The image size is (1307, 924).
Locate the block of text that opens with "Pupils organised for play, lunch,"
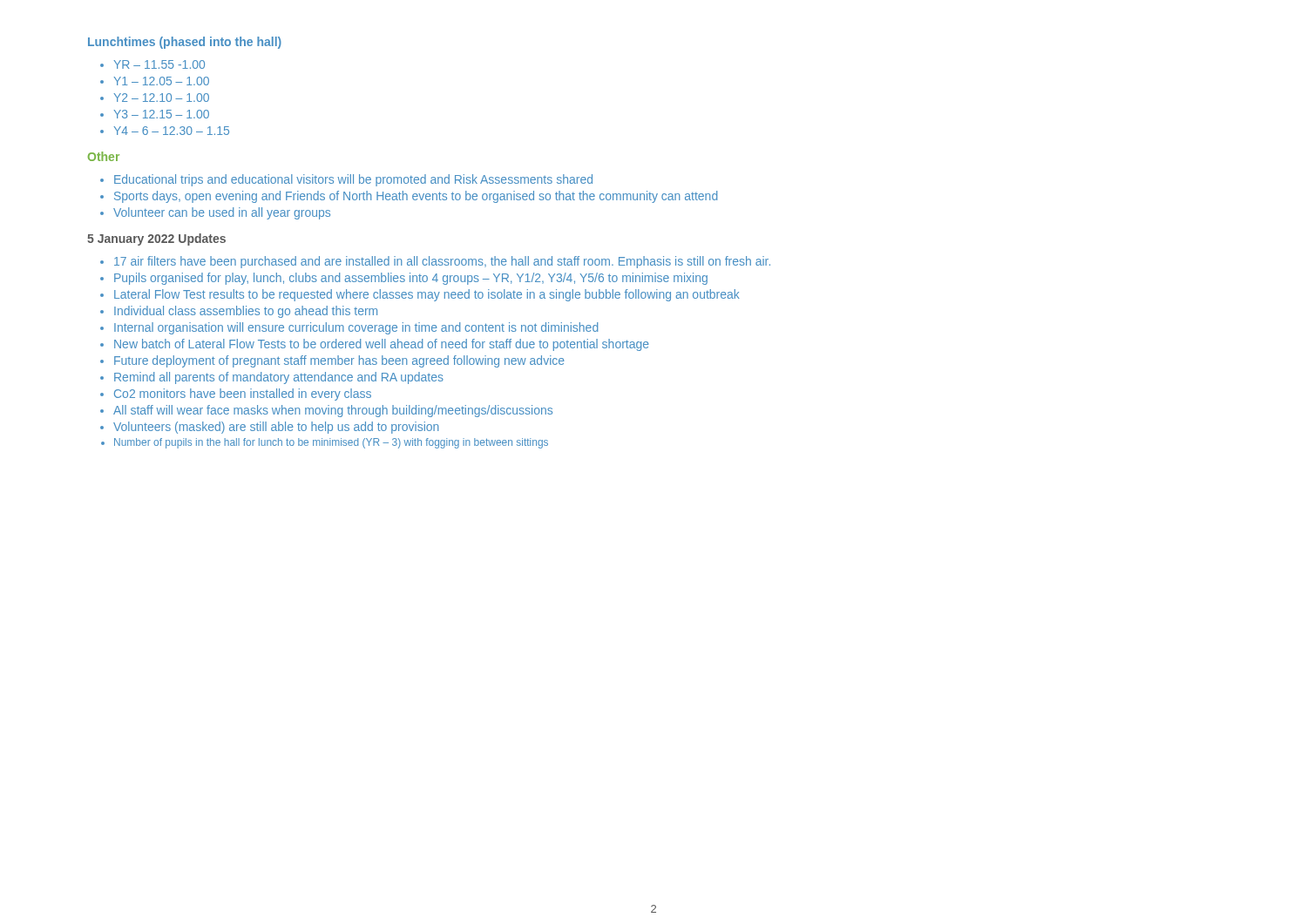411,278
